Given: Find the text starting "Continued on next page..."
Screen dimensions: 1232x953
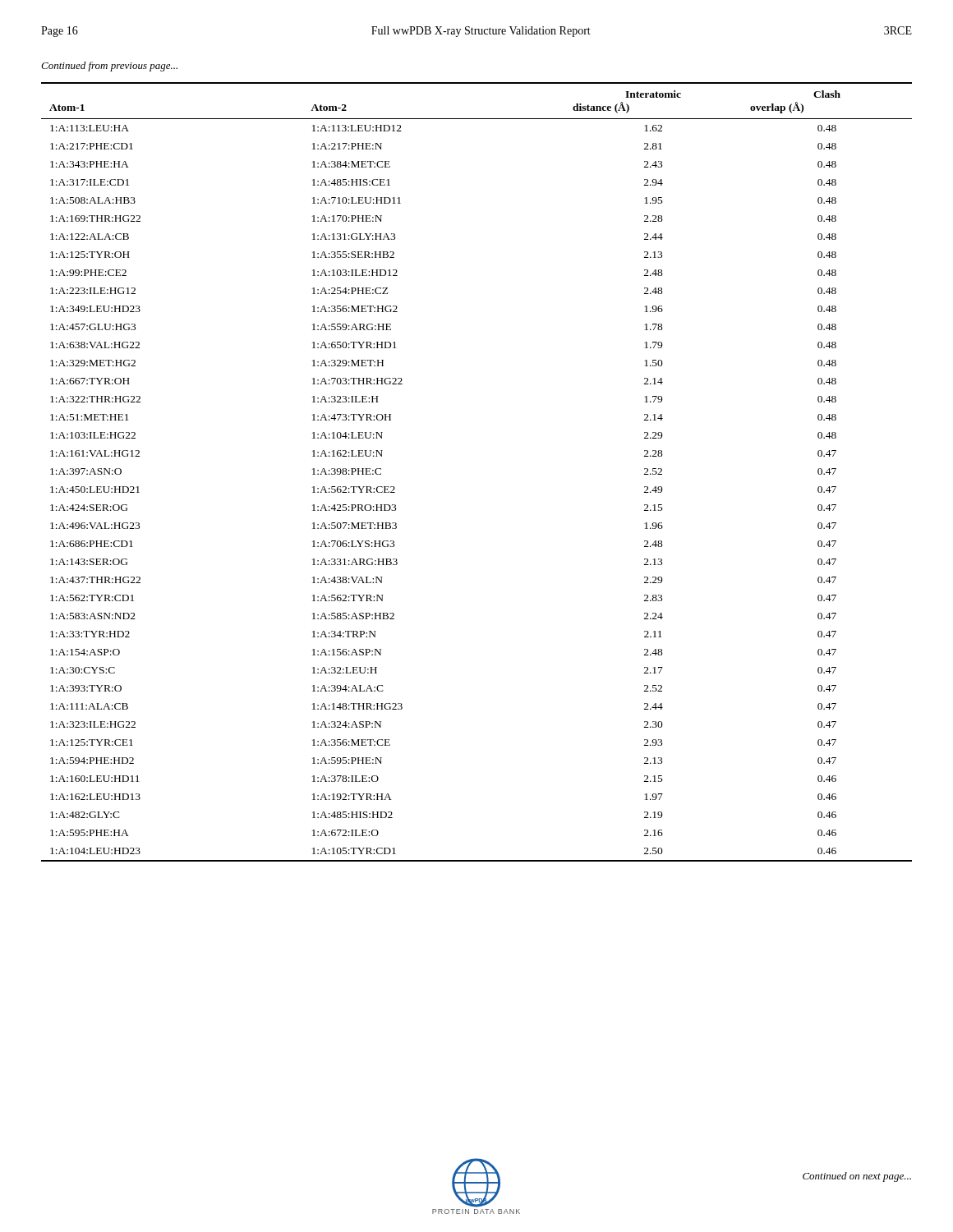Looking at the screenshot, I should [857, 1176].
